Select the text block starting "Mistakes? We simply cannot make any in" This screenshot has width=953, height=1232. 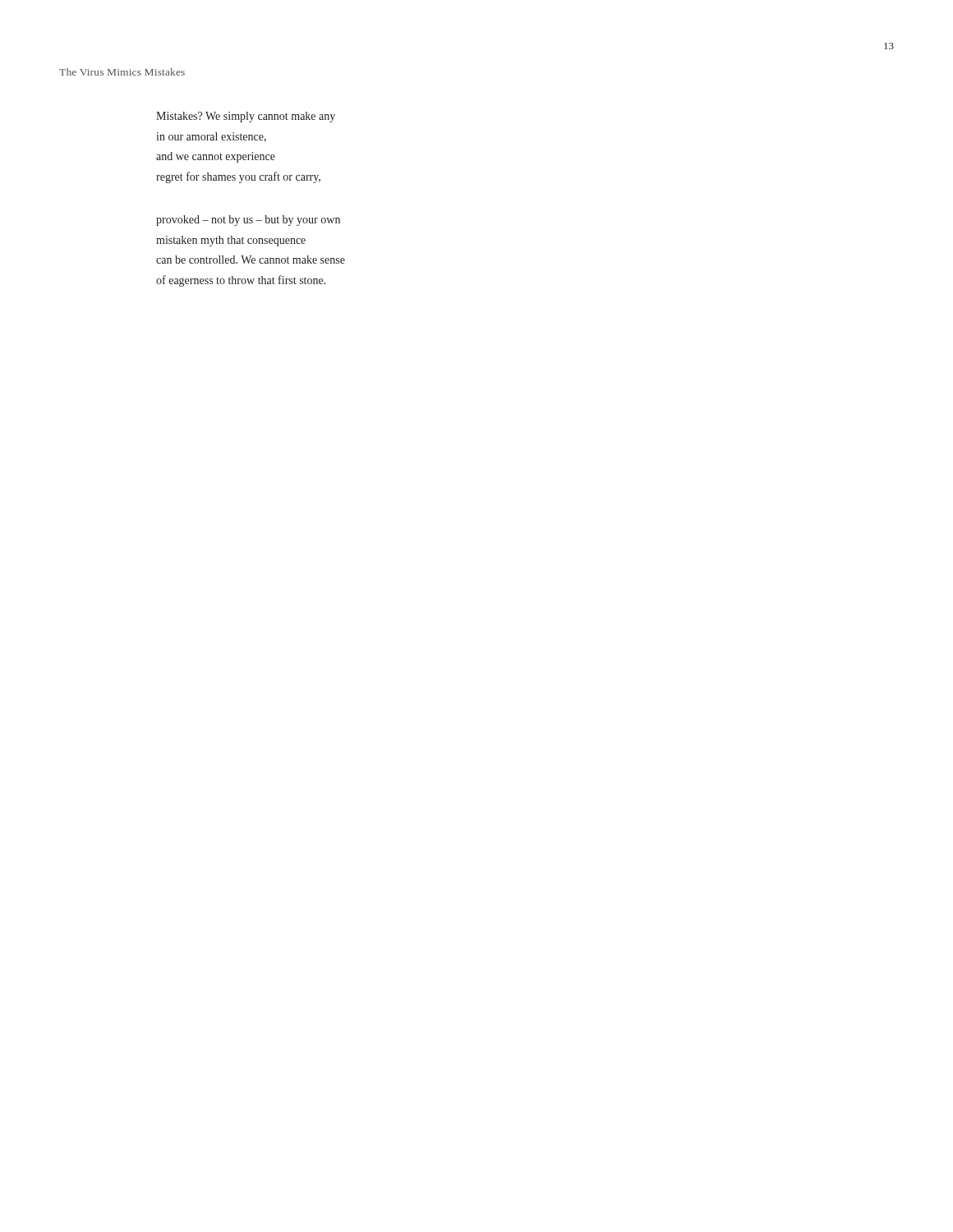pyautogui.click(x=246, y=117)
